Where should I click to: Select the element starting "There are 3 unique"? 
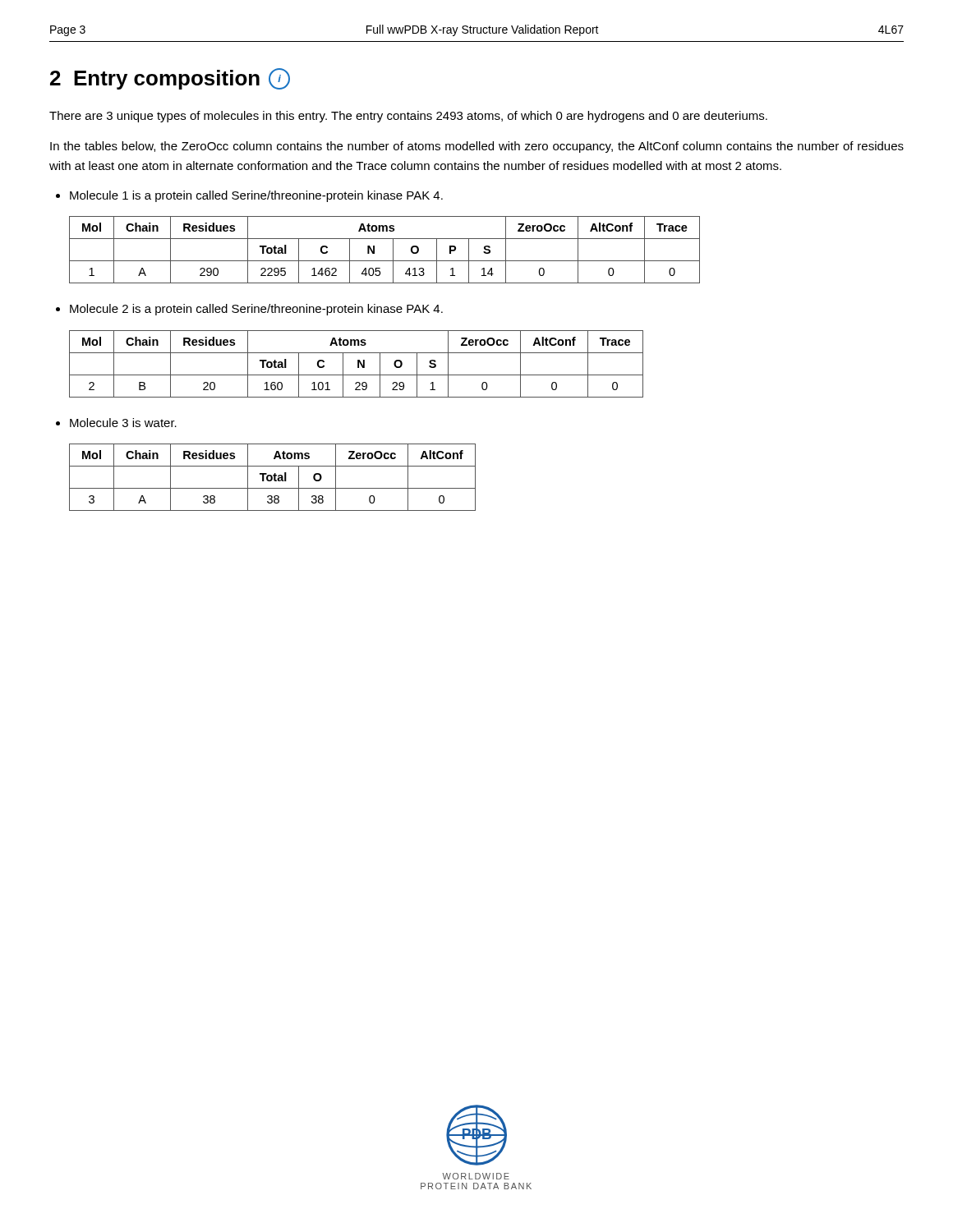476,116
